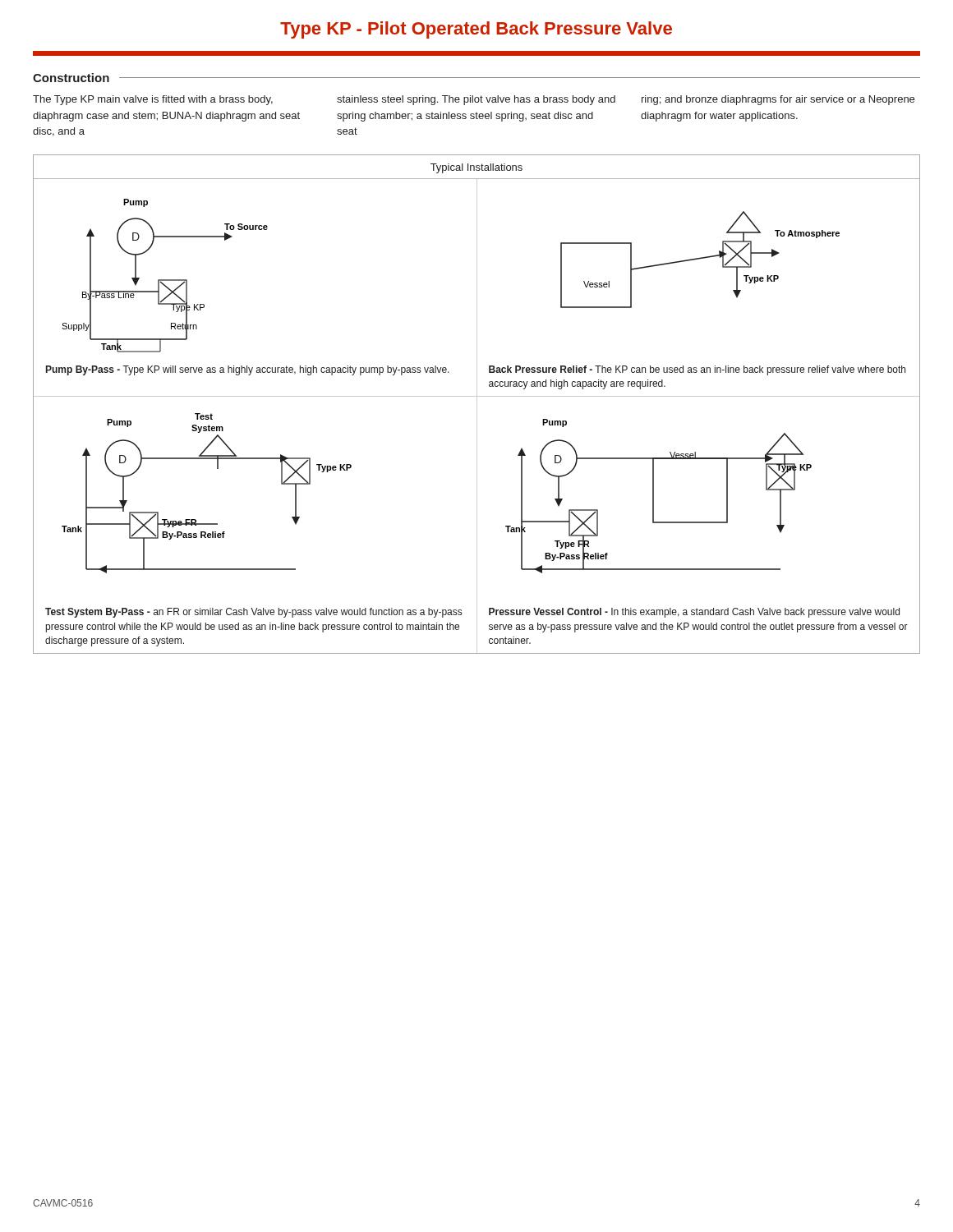Image resolution: width=953 pixels, height=1232 pixels.
Task: Locate a engineering diagram
Action: [x=476, y=404]
